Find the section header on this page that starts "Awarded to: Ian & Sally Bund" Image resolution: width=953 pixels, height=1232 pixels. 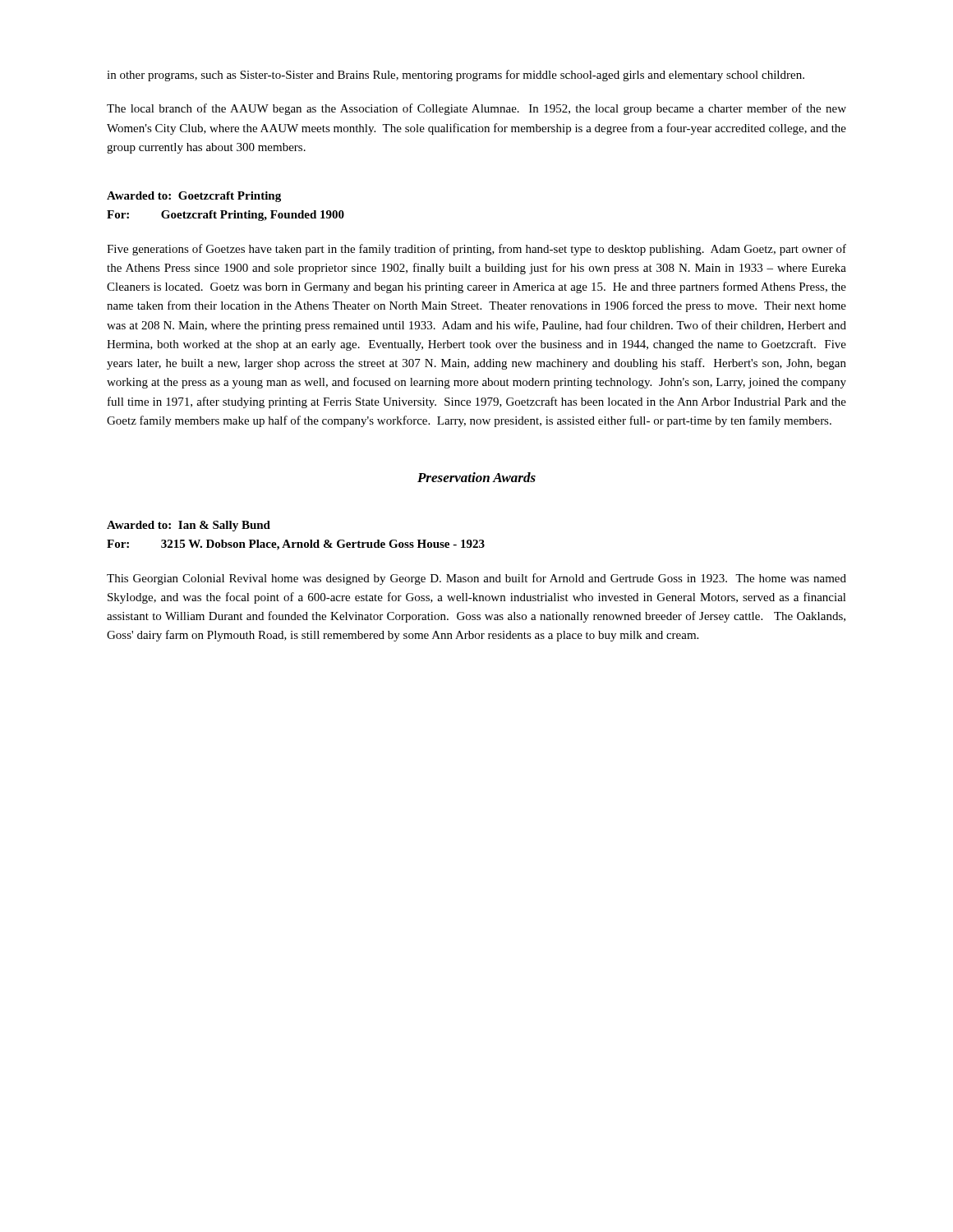coord(296,534)
